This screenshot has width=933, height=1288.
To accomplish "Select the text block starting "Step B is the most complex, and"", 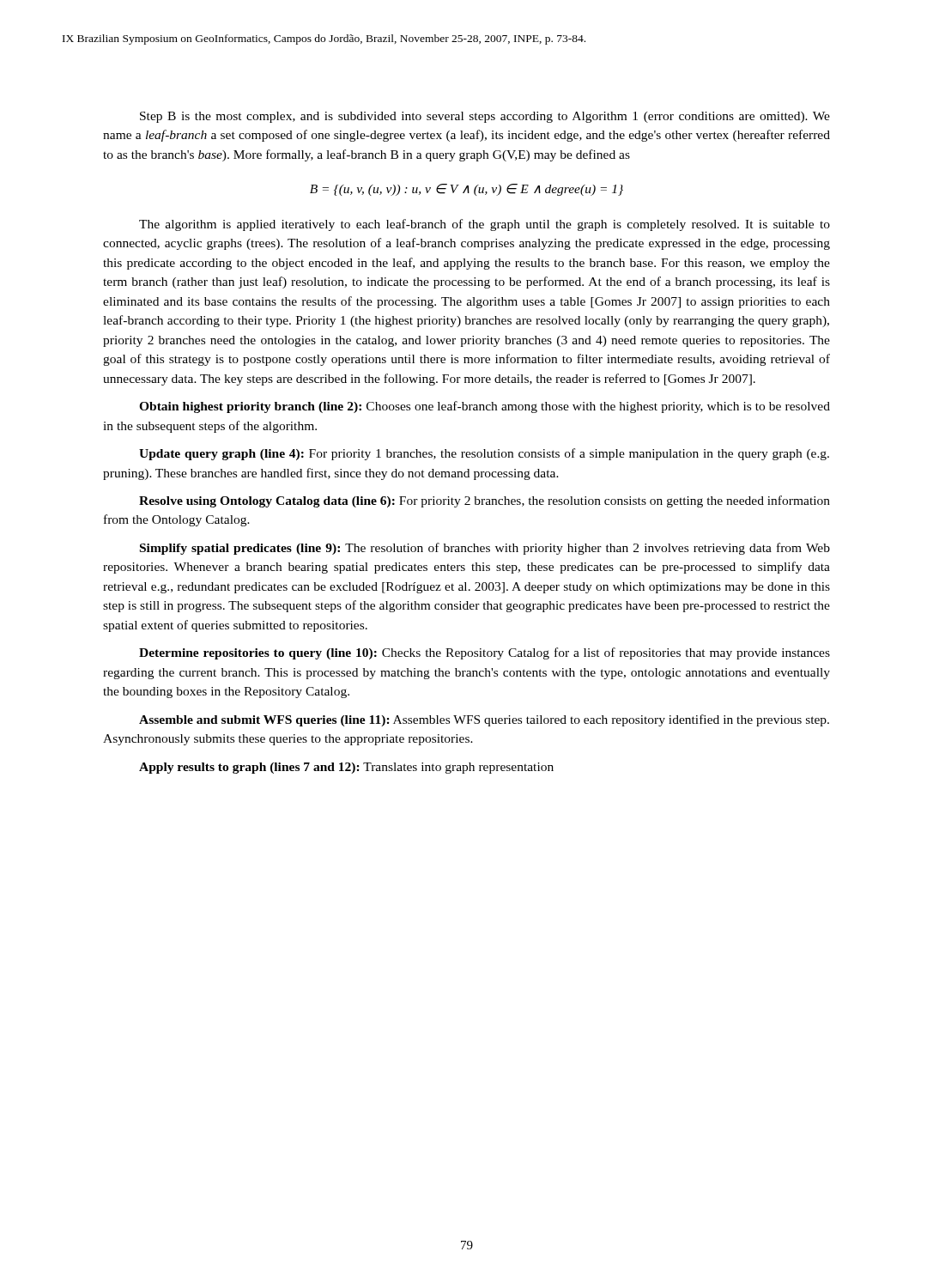I will (466, 135).
